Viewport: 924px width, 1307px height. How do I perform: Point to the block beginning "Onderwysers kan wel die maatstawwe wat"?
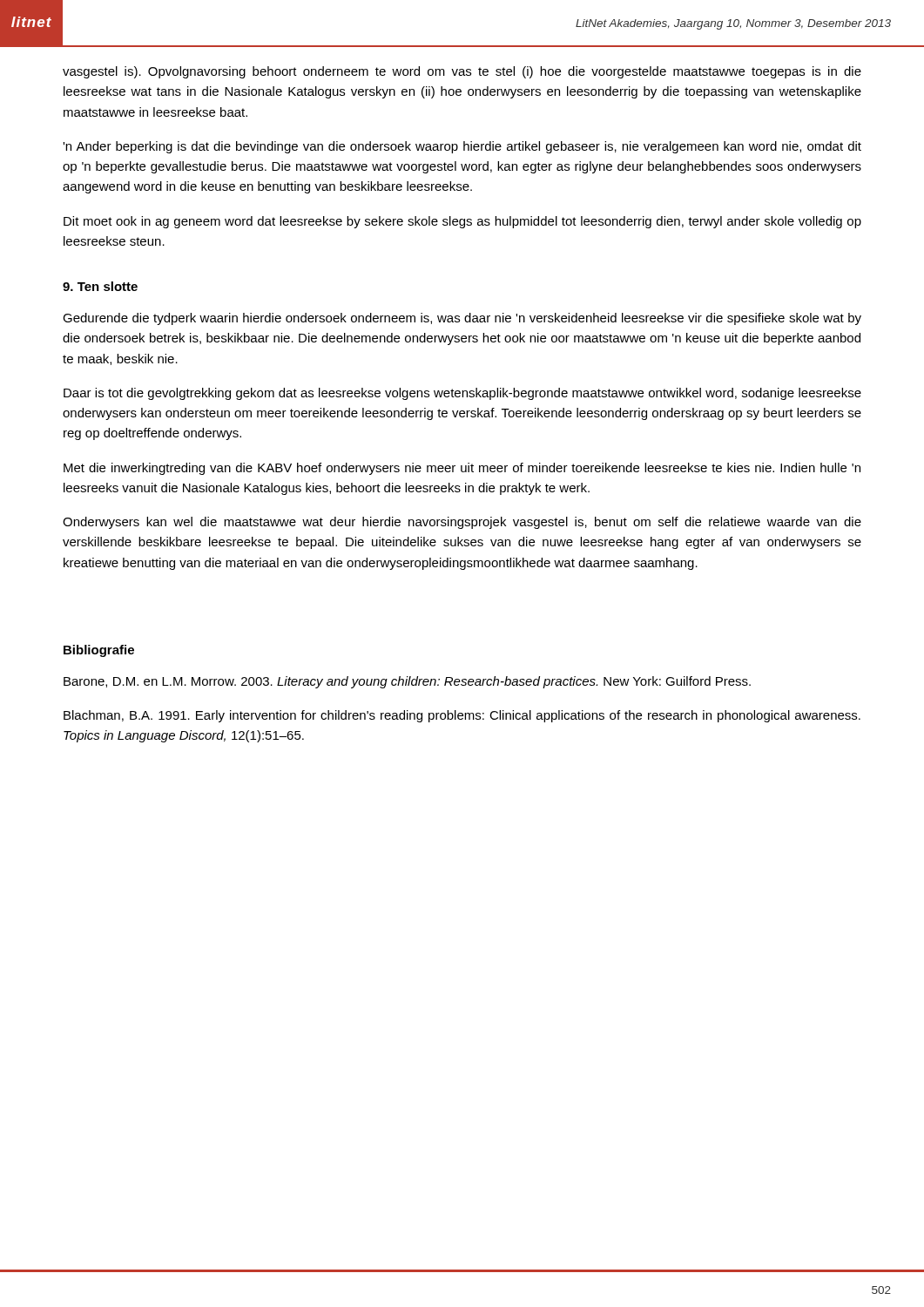pos(462,542)
